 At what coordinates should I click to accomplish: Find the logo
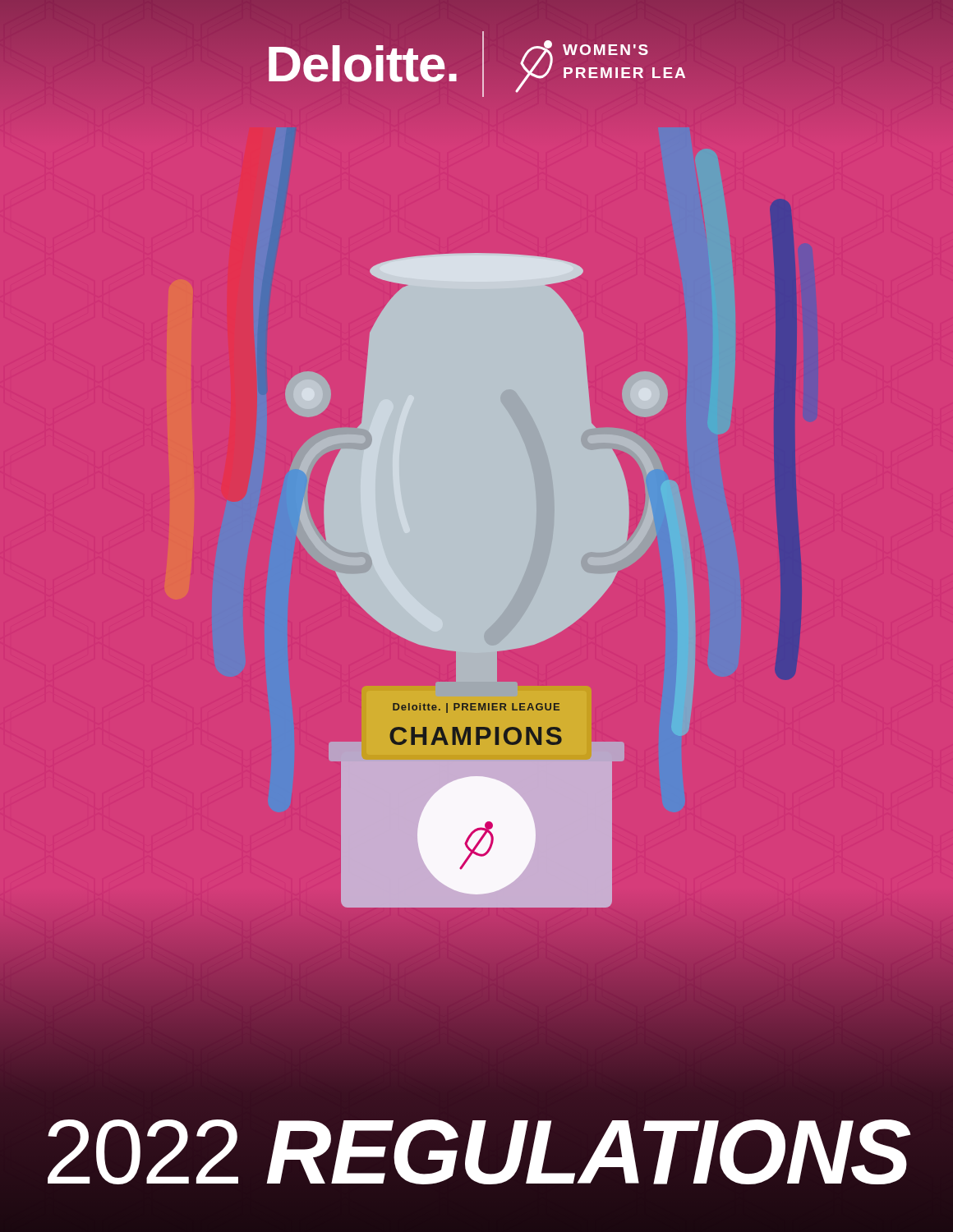[x=476, y=64]
